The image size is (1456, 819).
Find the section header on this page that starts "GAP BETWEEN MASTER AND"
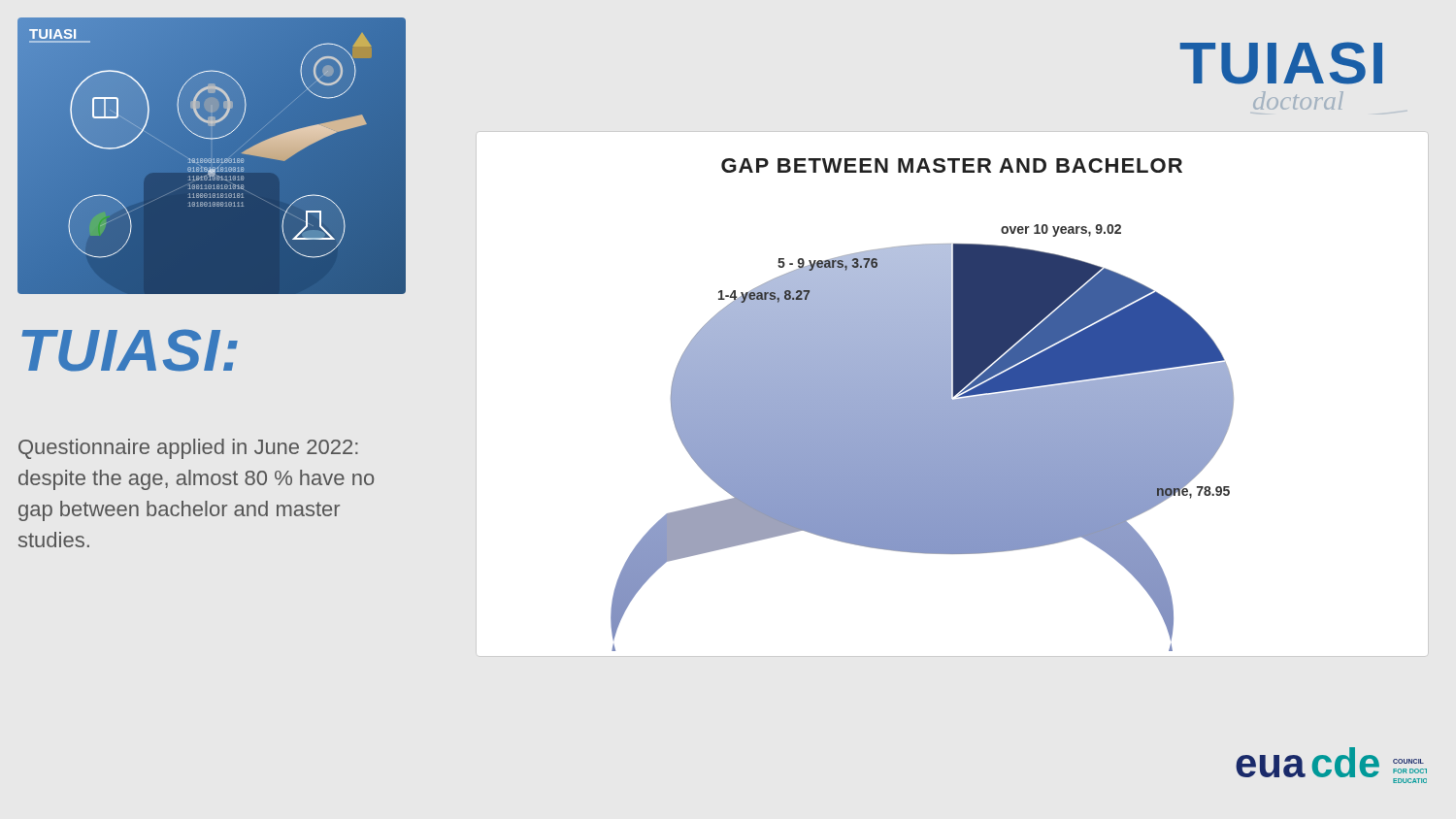(952, 165)
